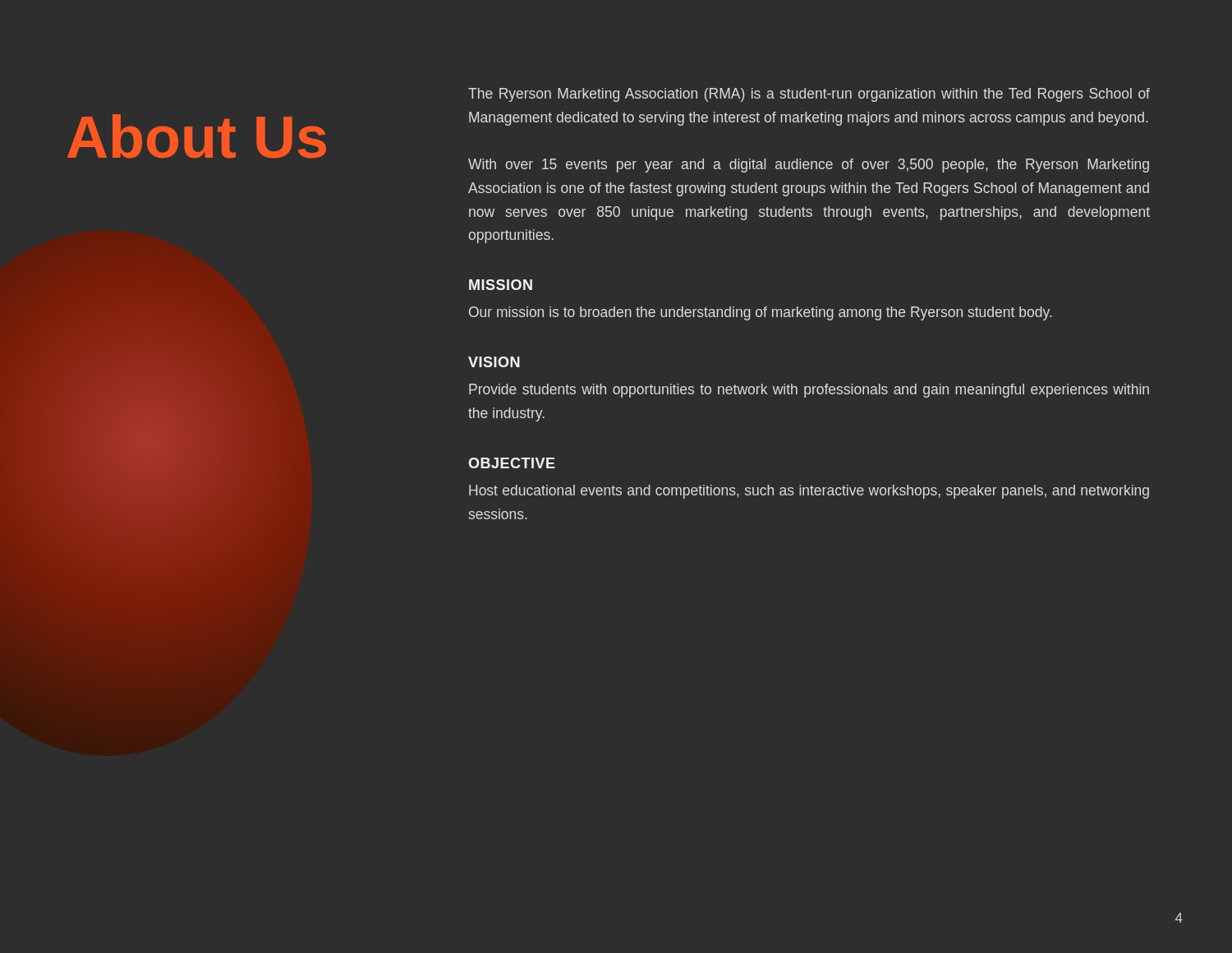Locate the text block with the text "The Ryerson Marketing Association (RMA) is a"
Image resolution: width=1232 pixels, height=953 pixels.
tap(809, 106)
